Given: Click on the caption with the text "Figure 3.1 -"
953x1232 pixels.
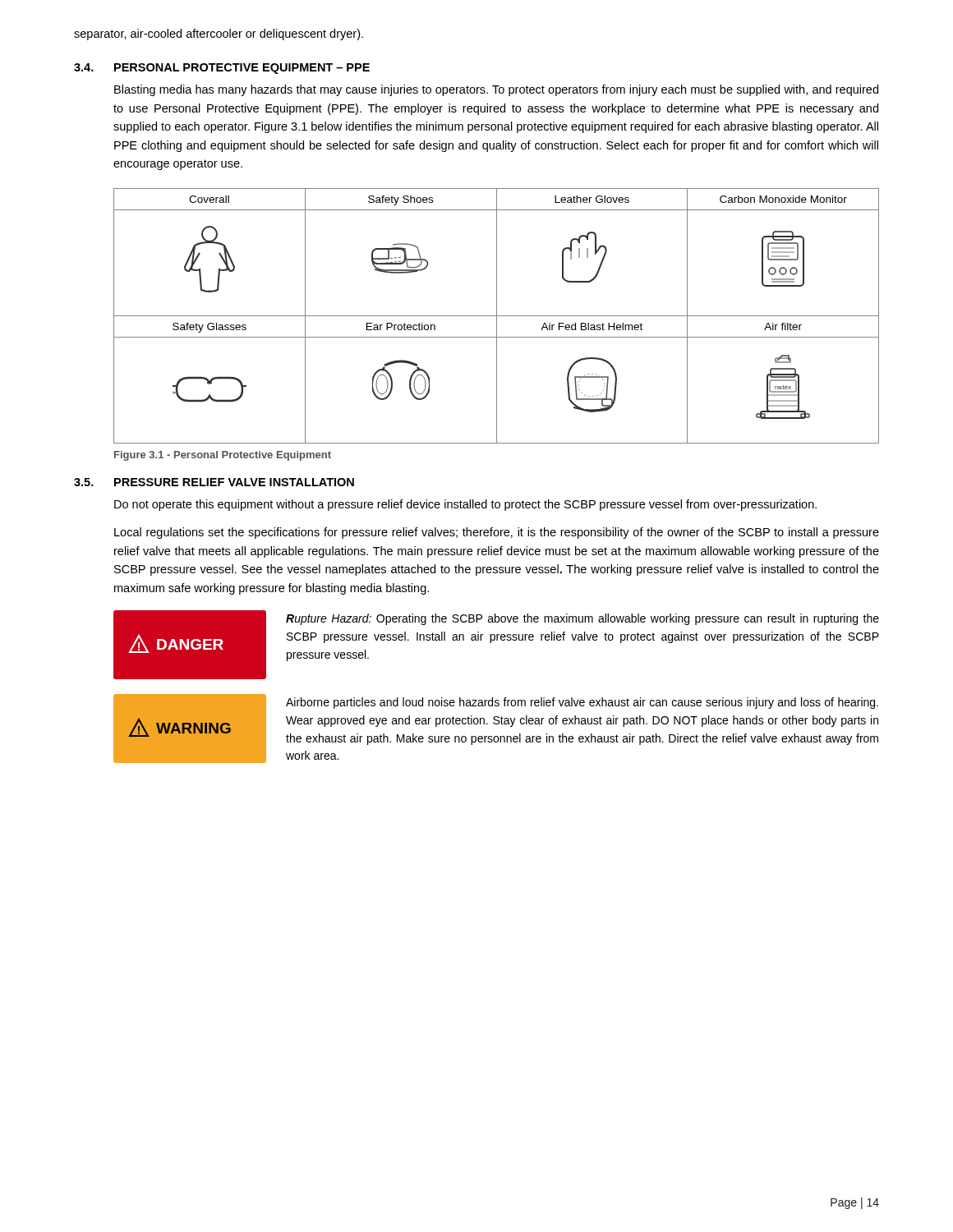Looking at the screenshot, I should (x=222, y=454).
